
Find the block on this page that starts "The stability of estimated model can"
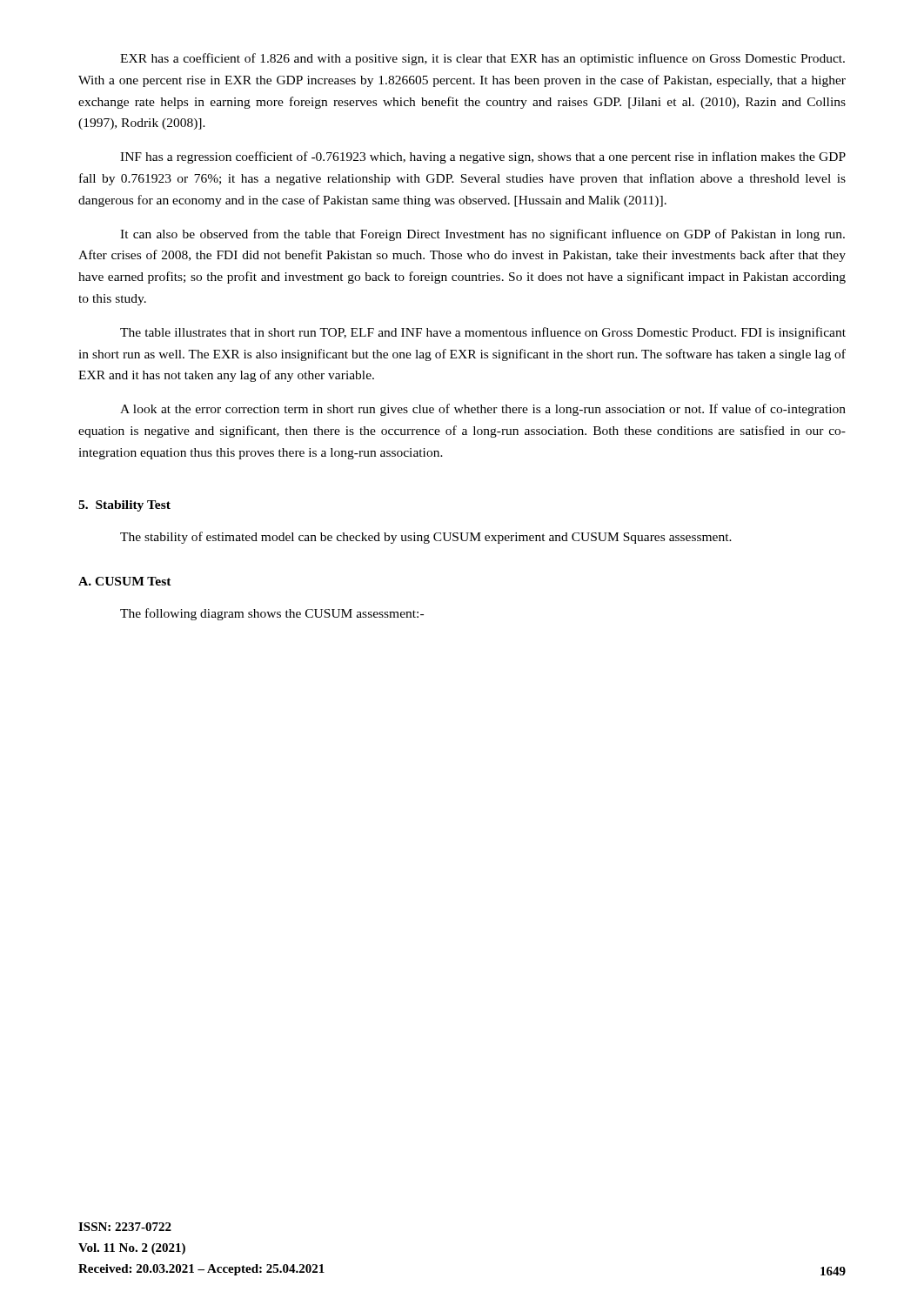point(462,537)
